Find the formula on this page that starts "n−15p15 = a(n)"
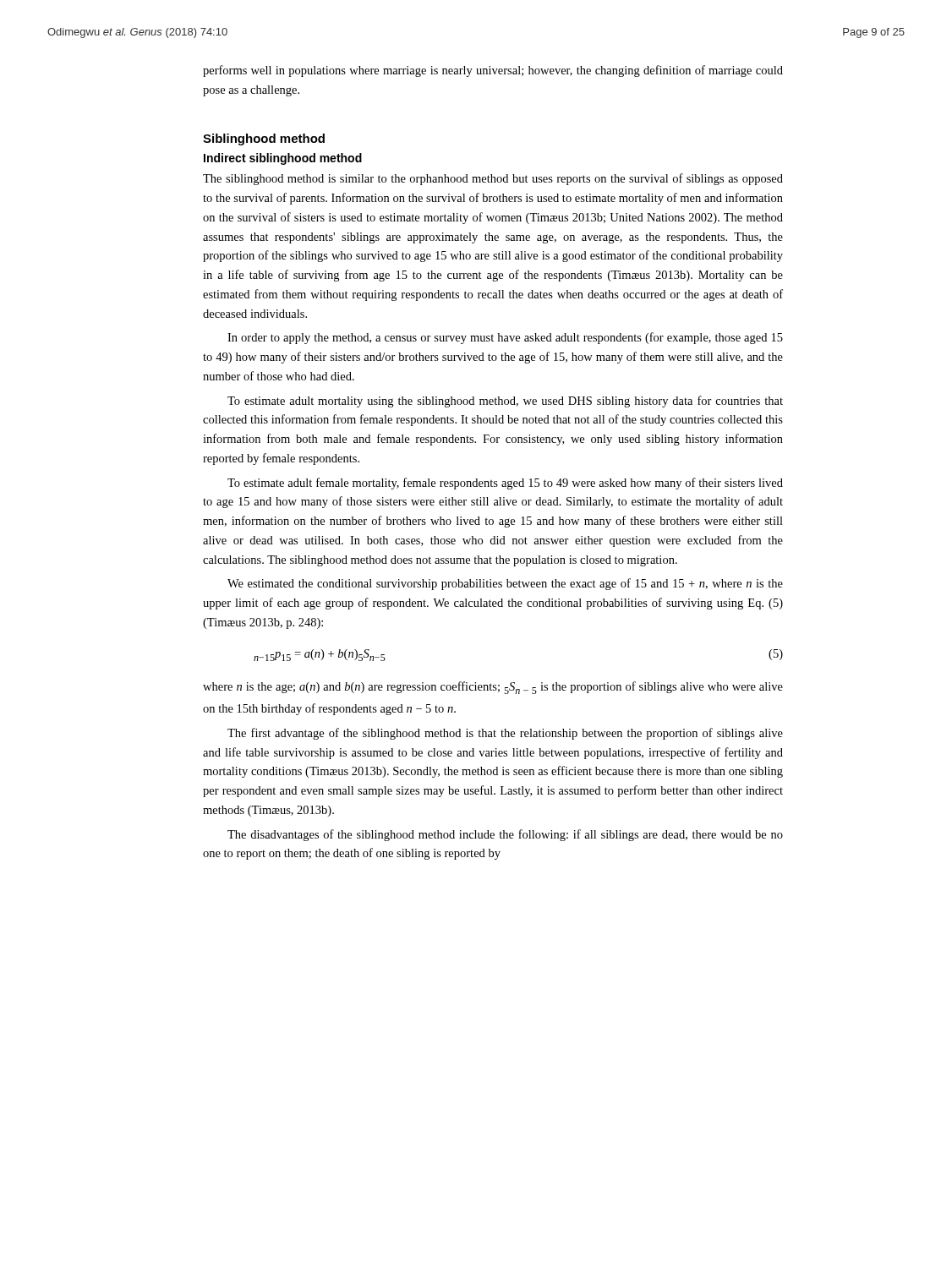The height and width of the screenshot is (1268, 952). 315,656
